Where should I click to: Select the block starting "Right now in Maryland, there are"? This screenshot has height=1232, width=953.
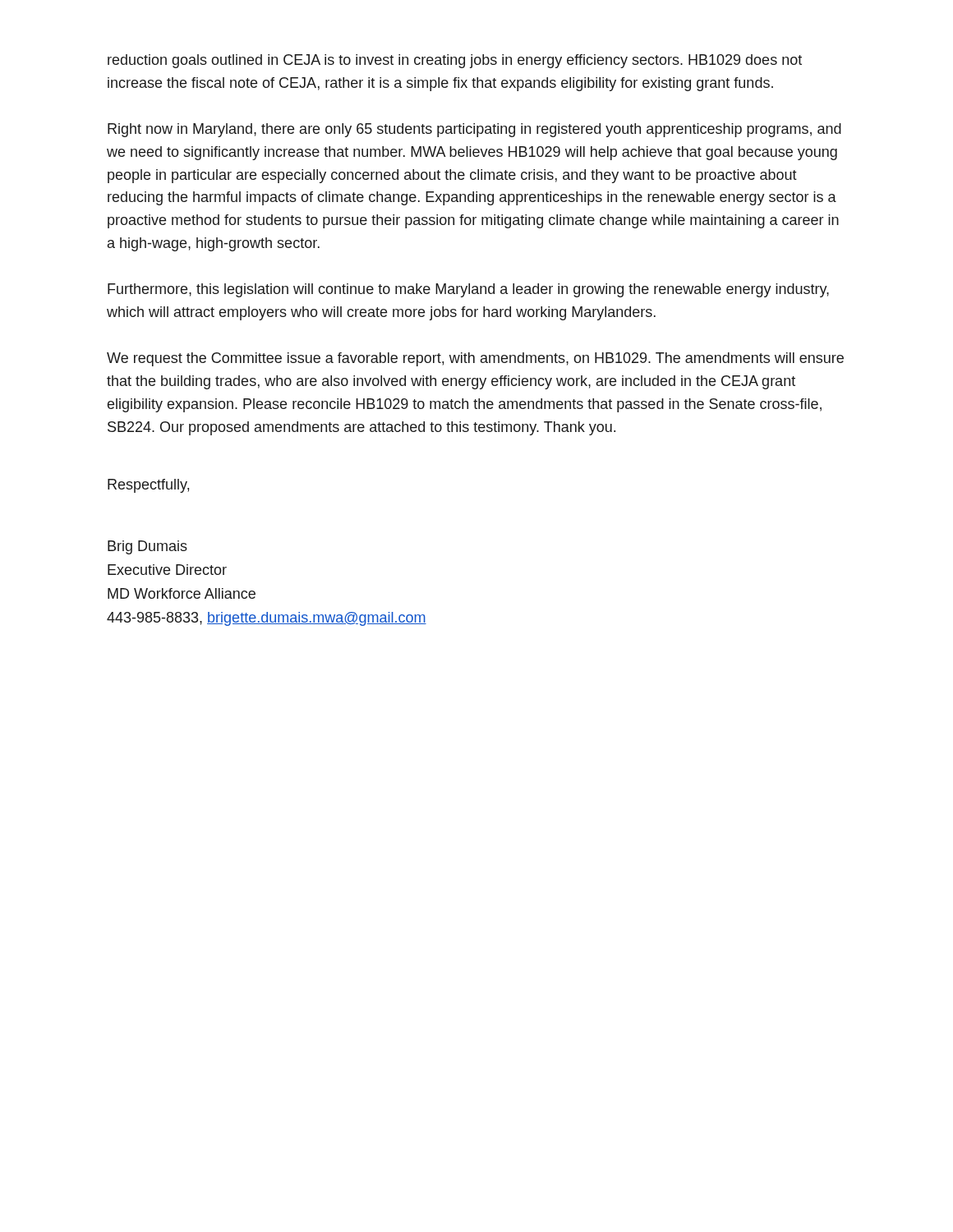click(x=474, y=186)
